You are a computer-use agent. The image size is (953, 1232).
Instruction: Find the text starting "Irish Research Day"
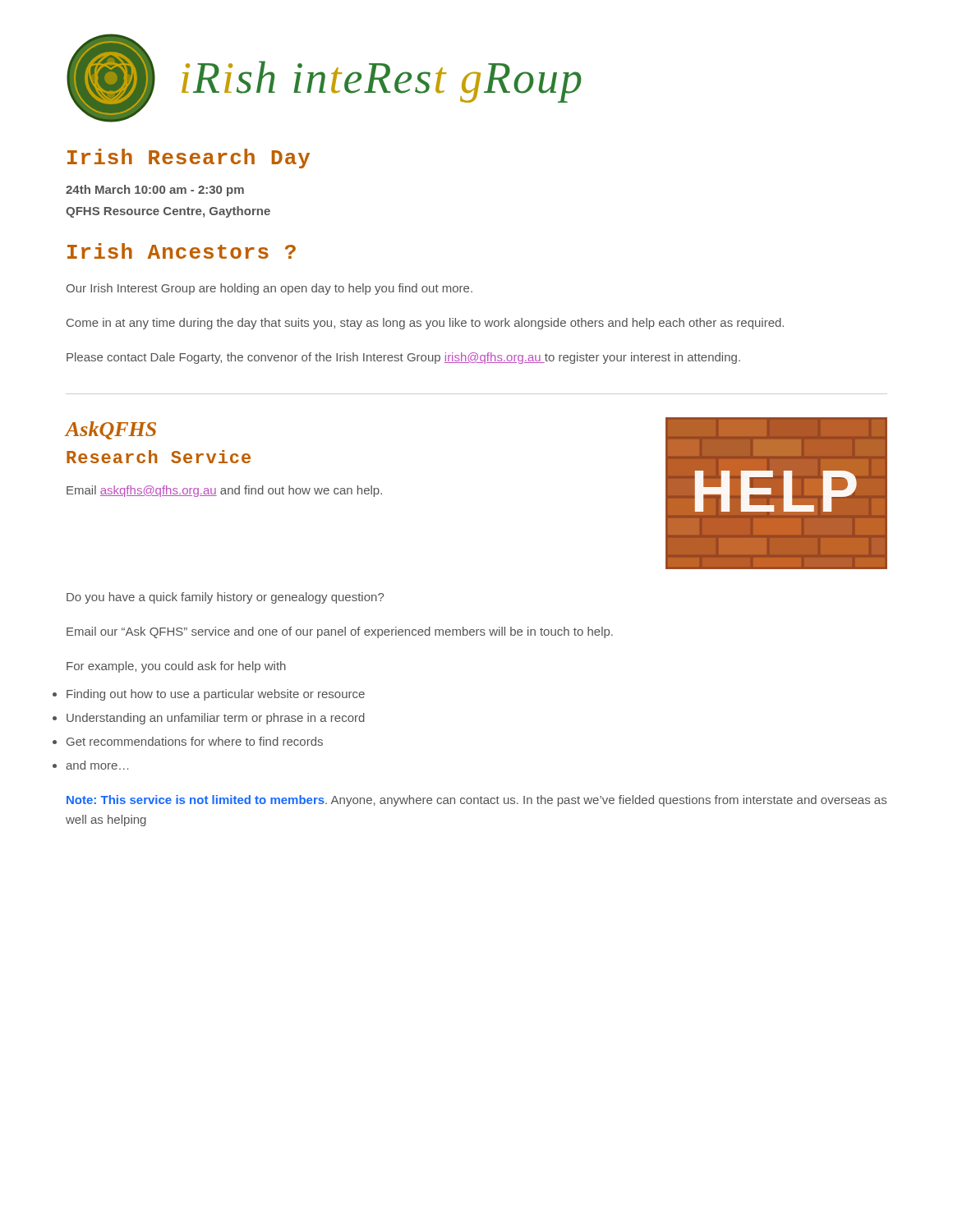(x=189, y=159)
